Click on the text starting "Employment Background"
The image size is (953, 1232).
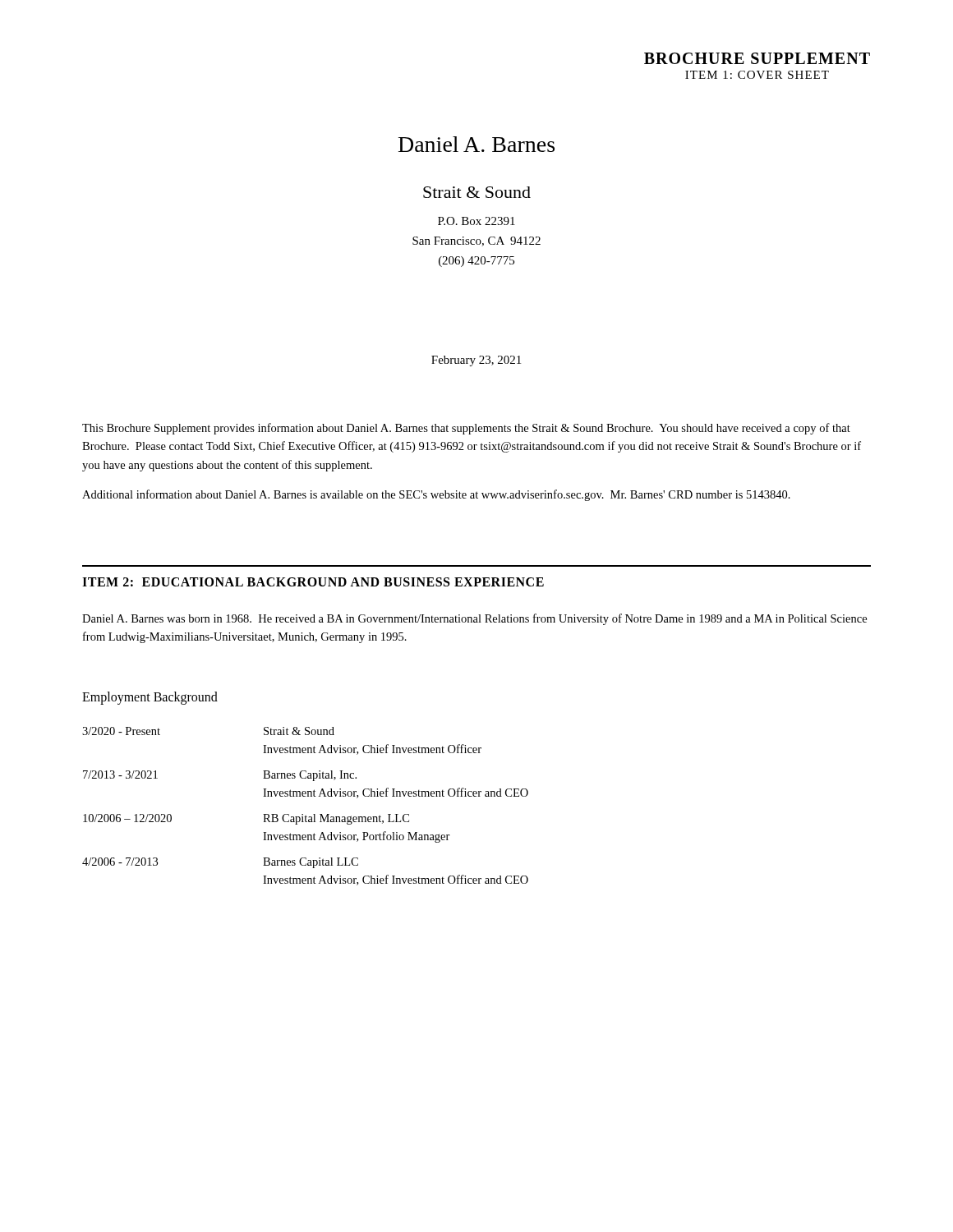(x=150, y=697)
